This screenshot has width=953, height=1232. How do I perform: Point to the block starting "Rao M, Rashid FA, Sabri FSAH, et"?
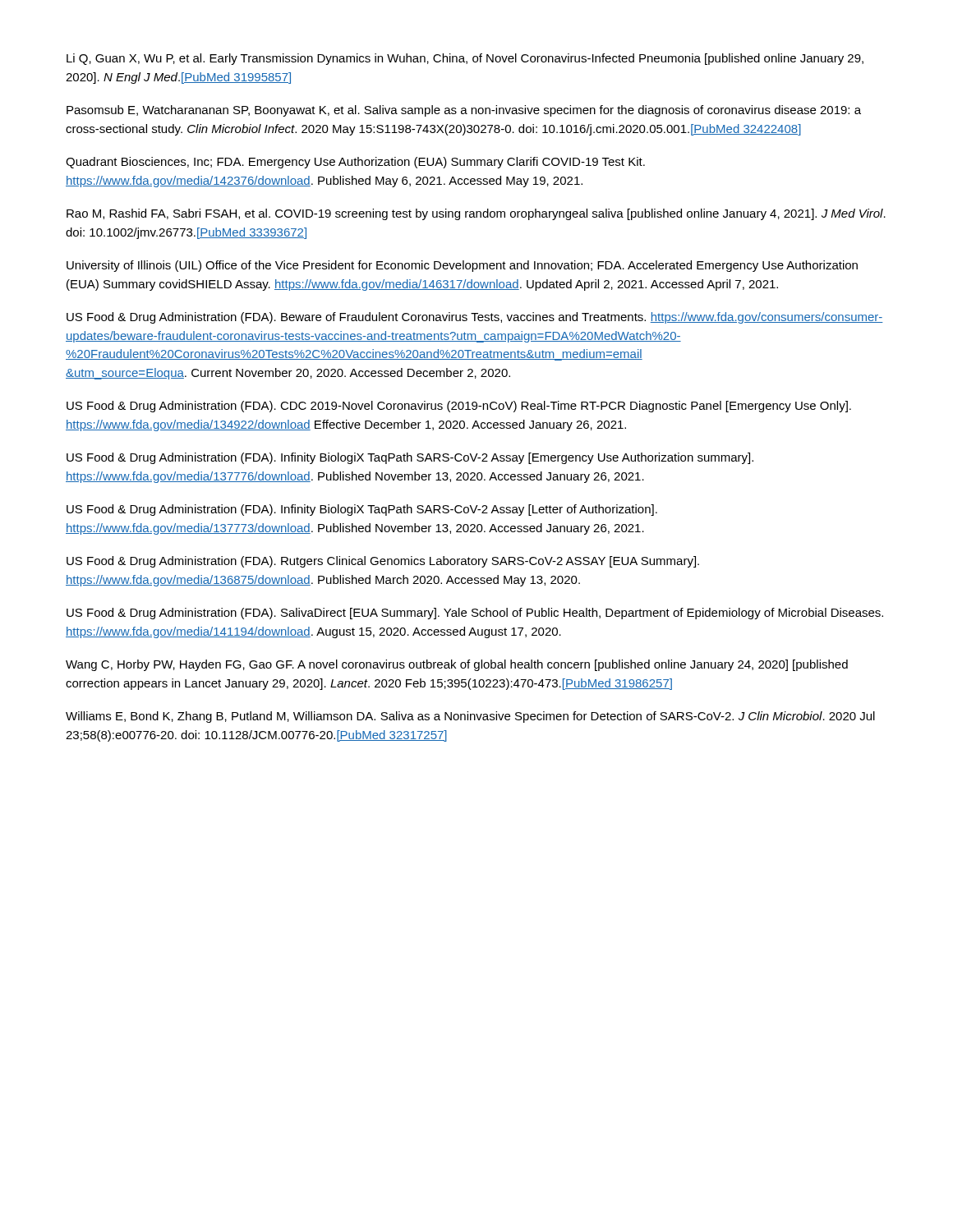click(x=476, y=222)
